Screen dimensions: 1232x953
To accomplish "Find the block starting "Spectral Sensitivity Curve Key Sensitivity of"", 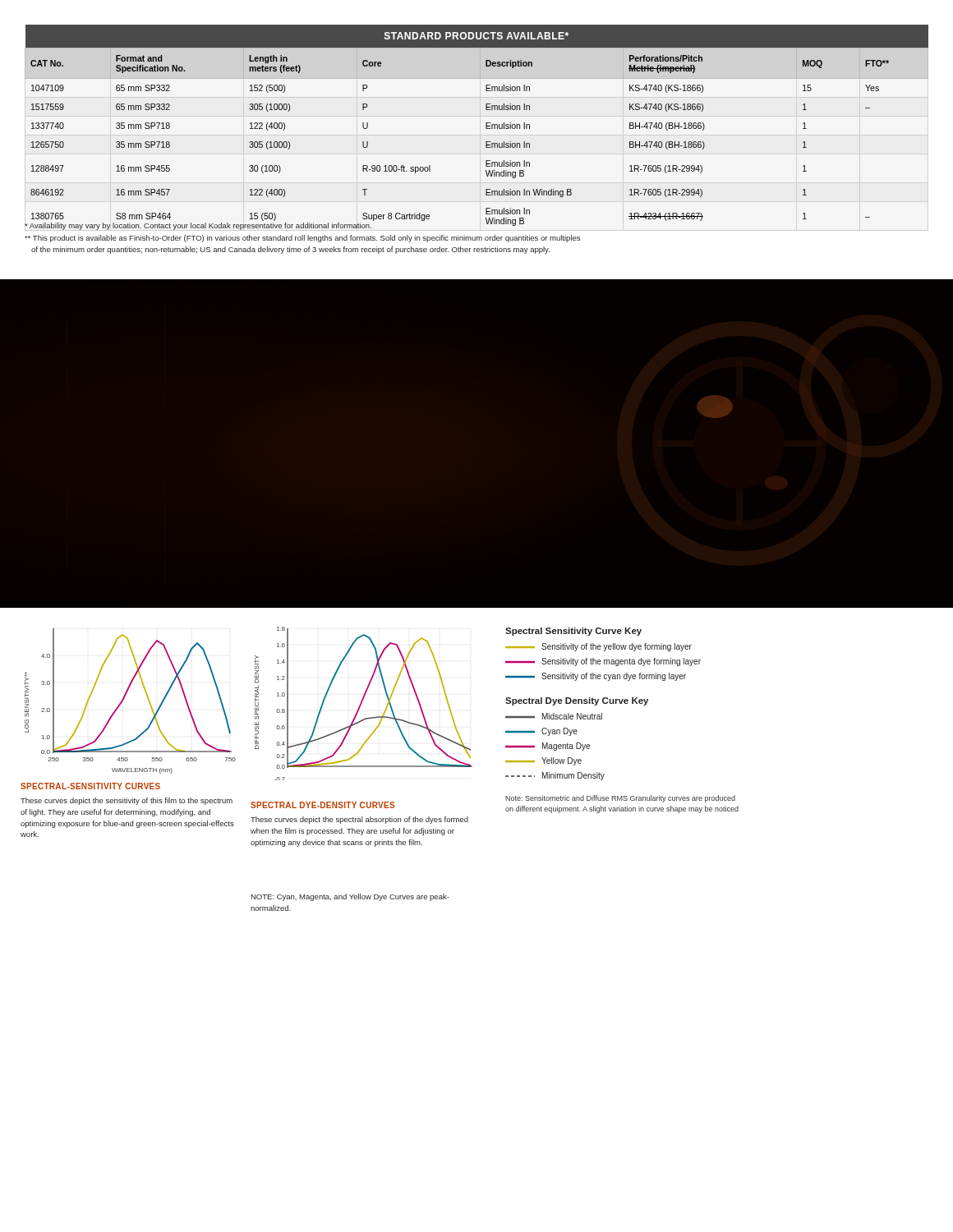I will pyautogui.click(x=573, y=632).
